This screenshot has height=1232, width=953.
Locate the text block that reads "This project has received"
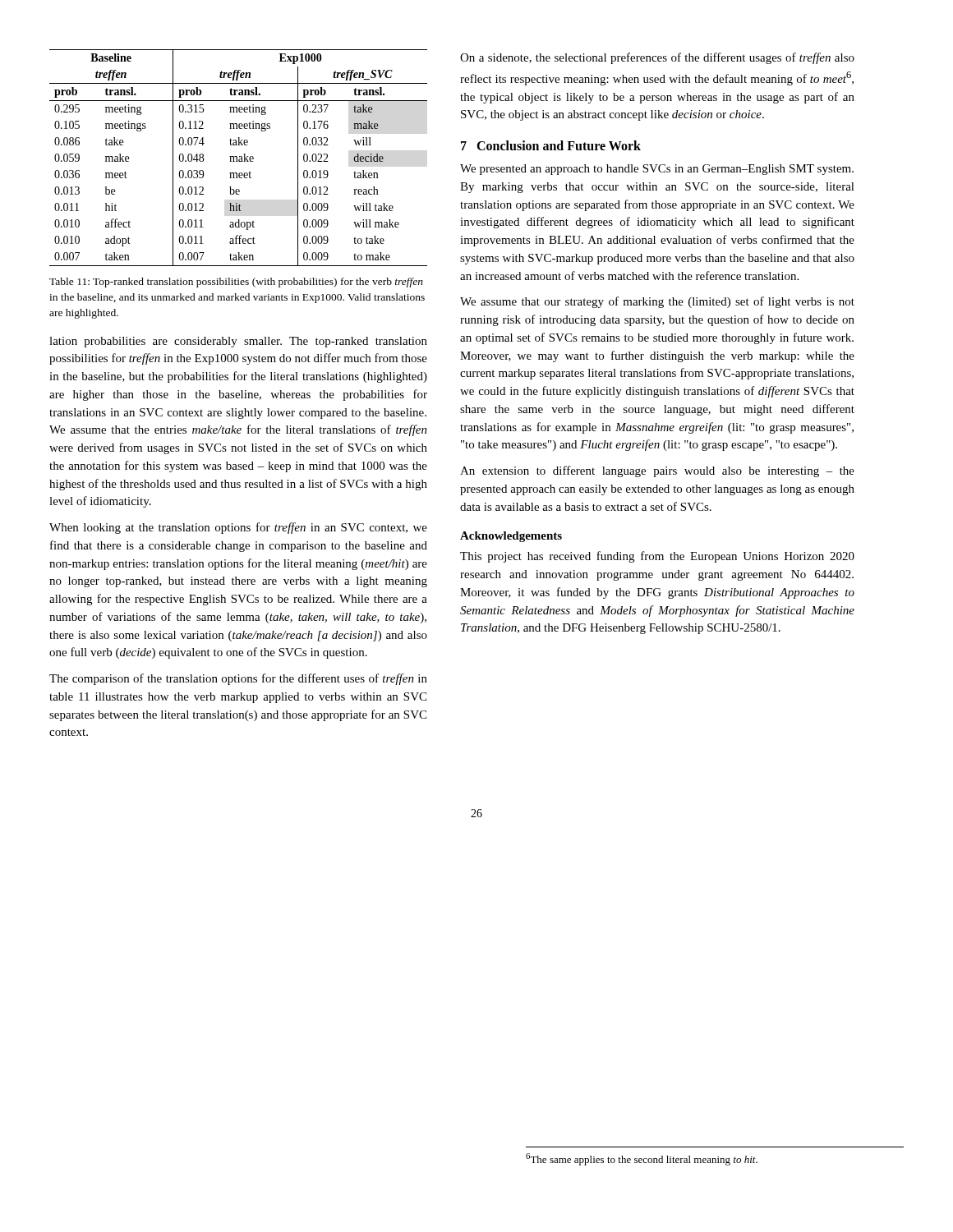click(657, 592)
